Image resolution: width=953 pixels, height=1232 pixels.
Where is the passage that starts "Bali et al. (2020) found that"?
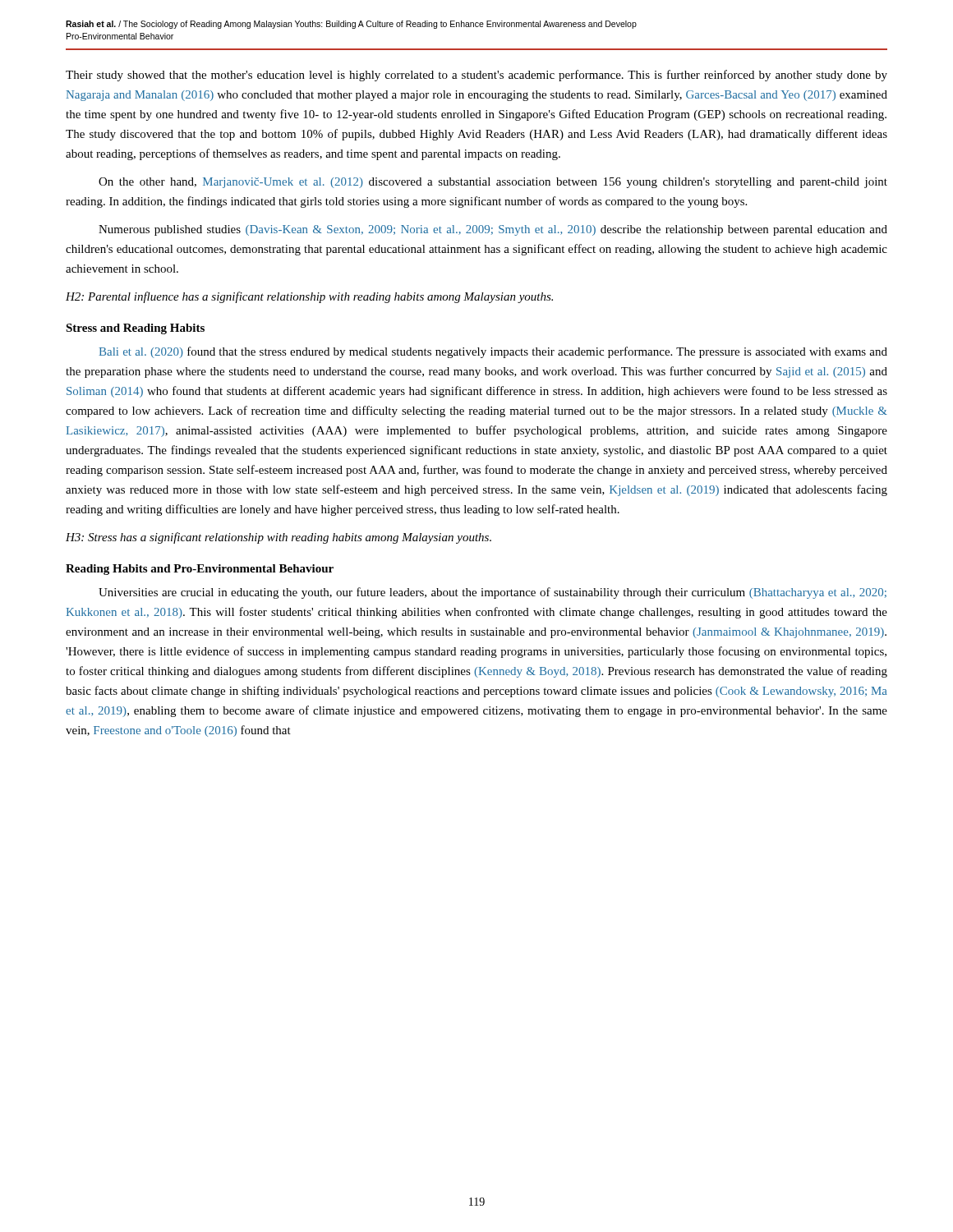click(476, 445)
